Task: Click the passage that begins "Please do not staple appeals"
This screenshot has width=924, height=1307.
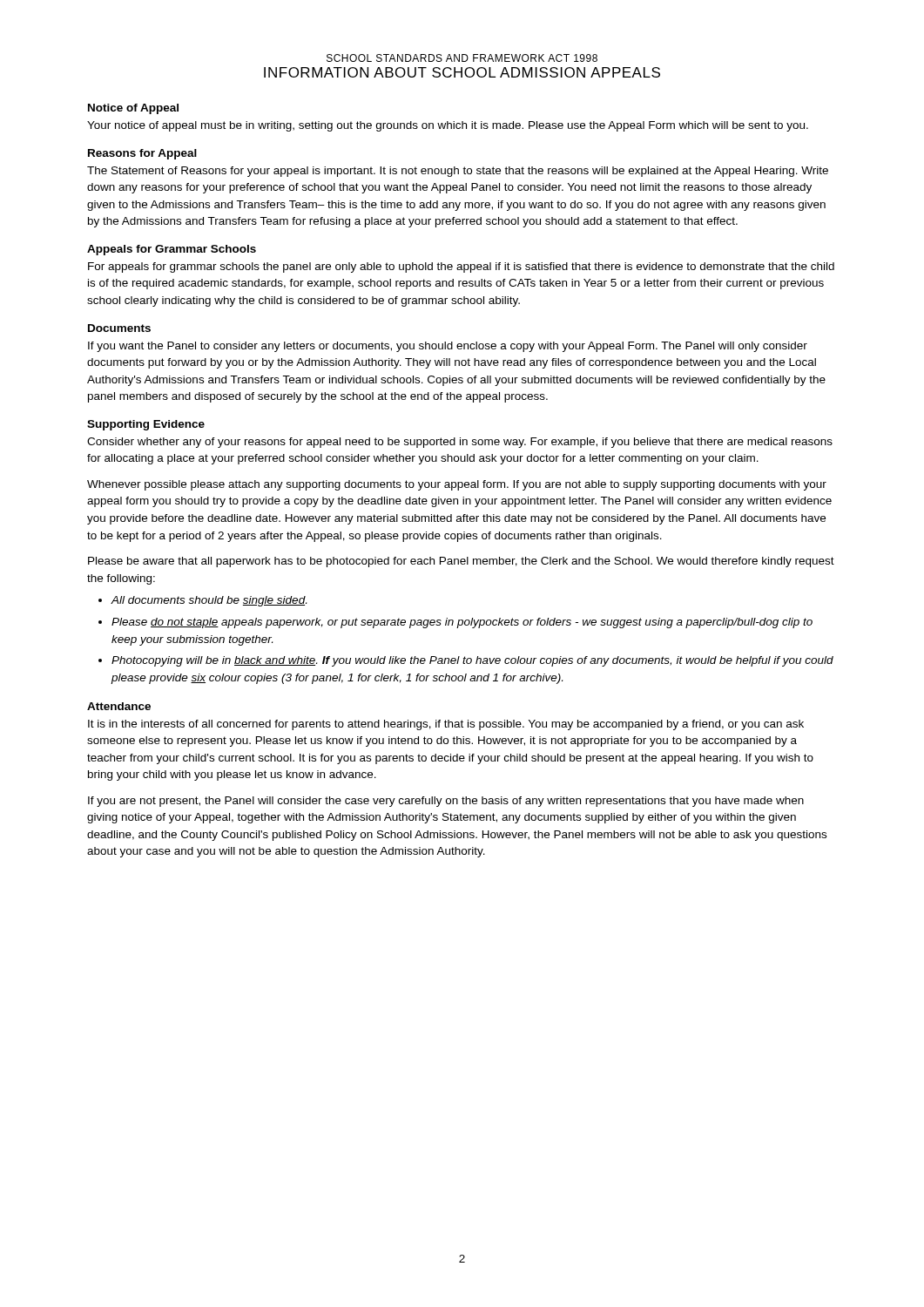Action: [462, 630]
